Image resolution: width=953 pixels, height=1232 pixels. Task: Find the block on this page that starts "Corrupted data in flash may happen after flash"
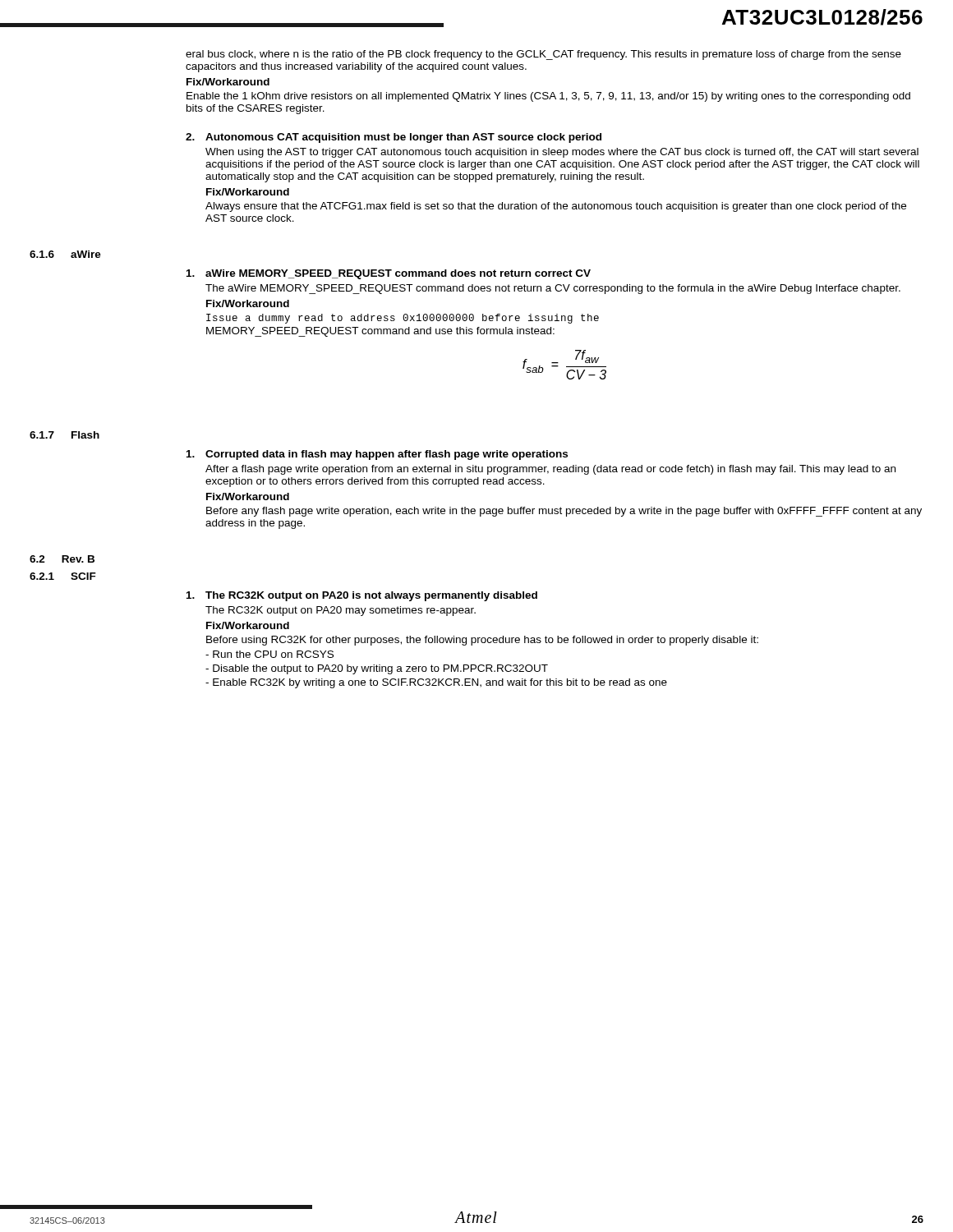377,455
